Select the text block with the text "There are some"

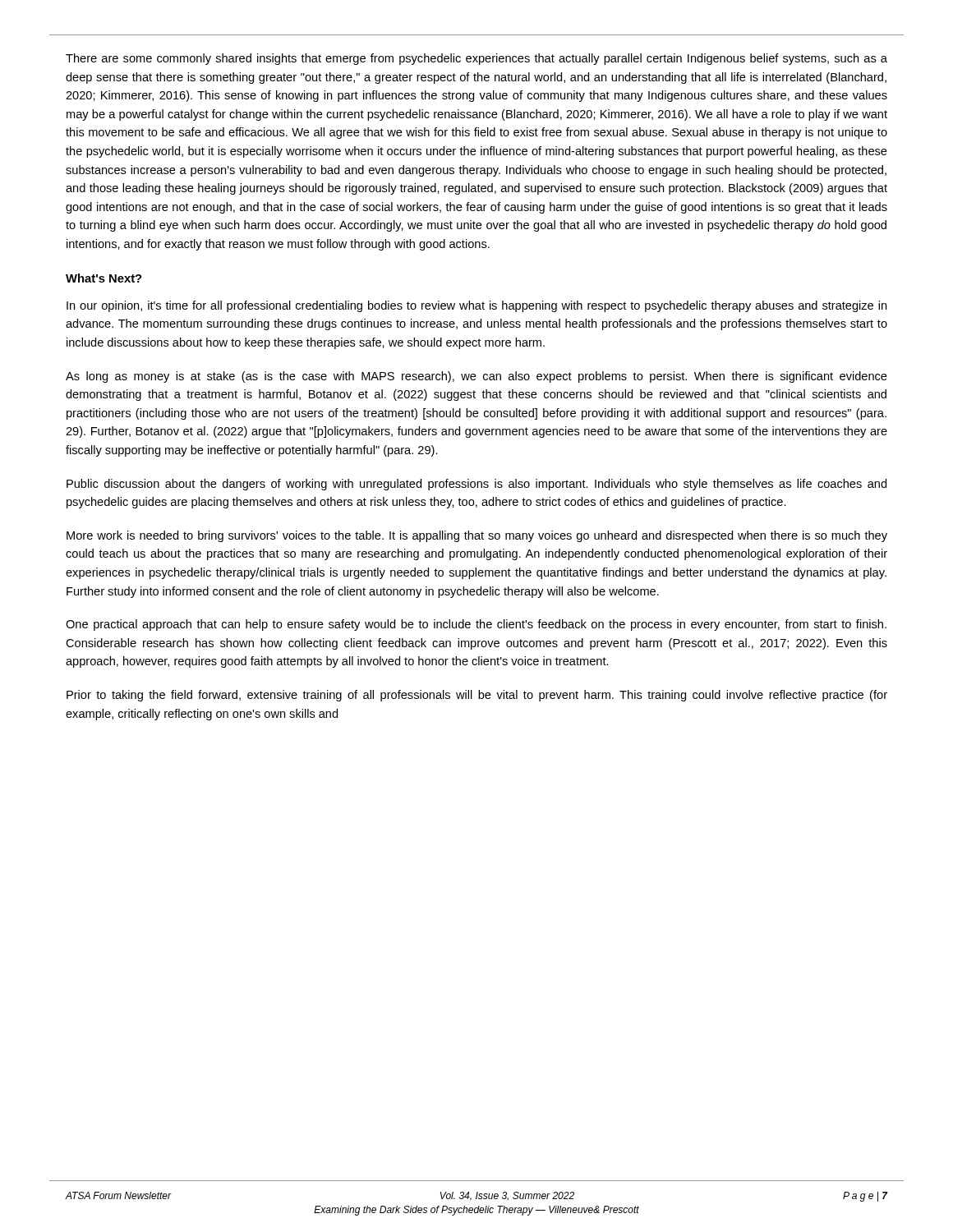(x=476, y=151)
